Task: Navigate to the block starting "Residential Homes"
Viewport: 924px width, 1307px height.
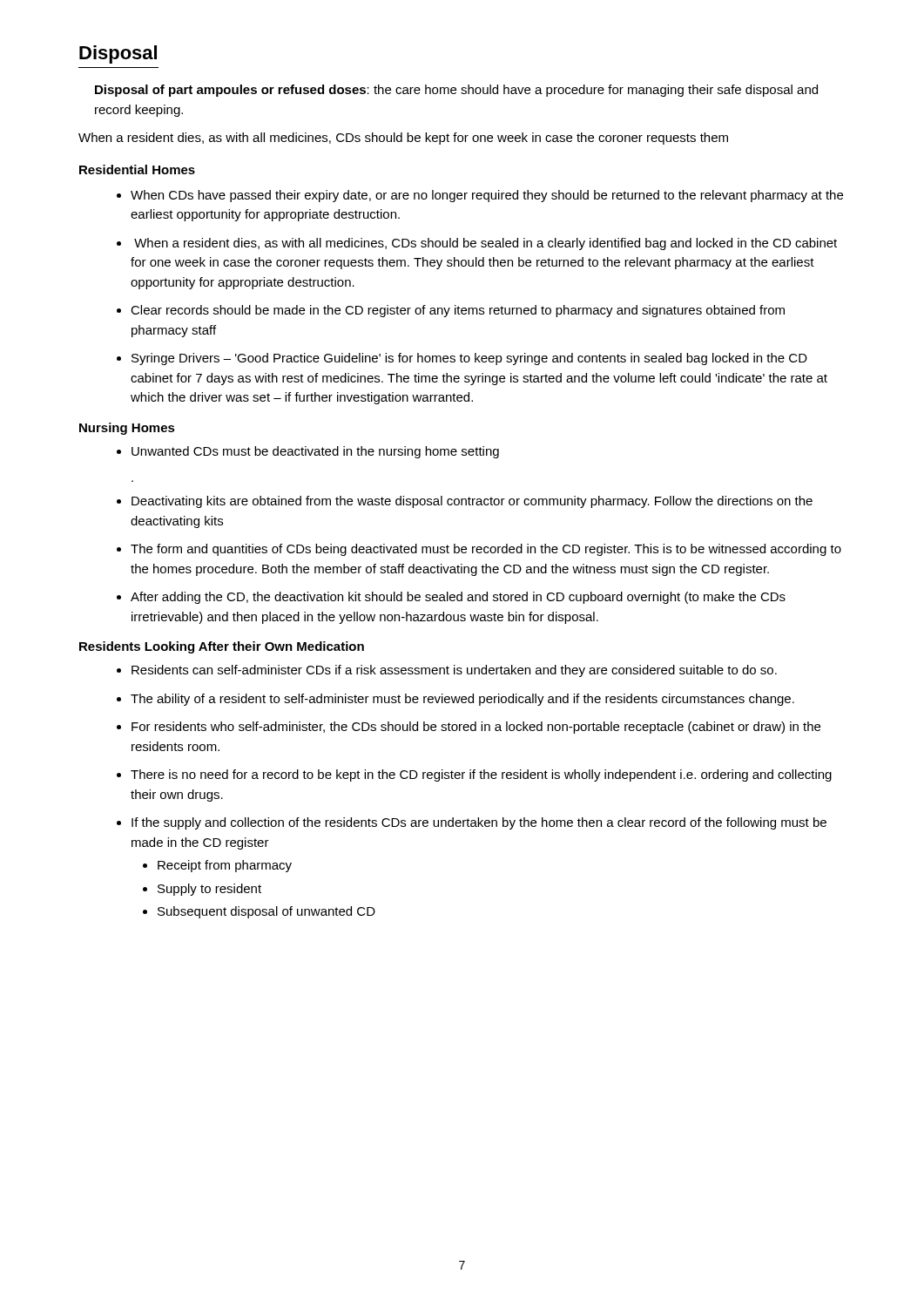Action: pyautogui.click(x=137, y=169)
